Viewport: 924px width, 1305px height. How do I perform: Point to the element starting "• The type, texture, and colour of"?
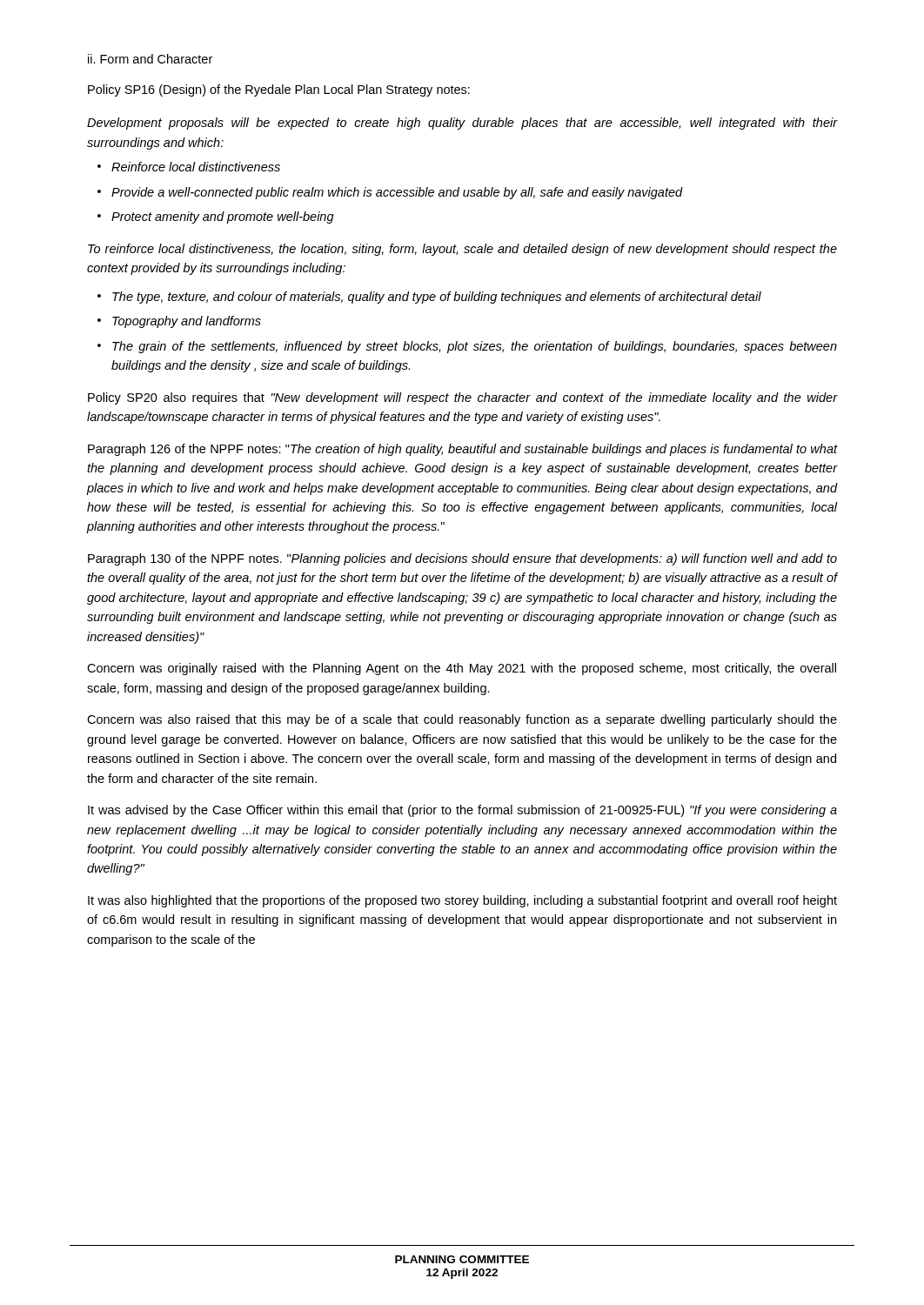pyautogui.click(x=462, y=297)
